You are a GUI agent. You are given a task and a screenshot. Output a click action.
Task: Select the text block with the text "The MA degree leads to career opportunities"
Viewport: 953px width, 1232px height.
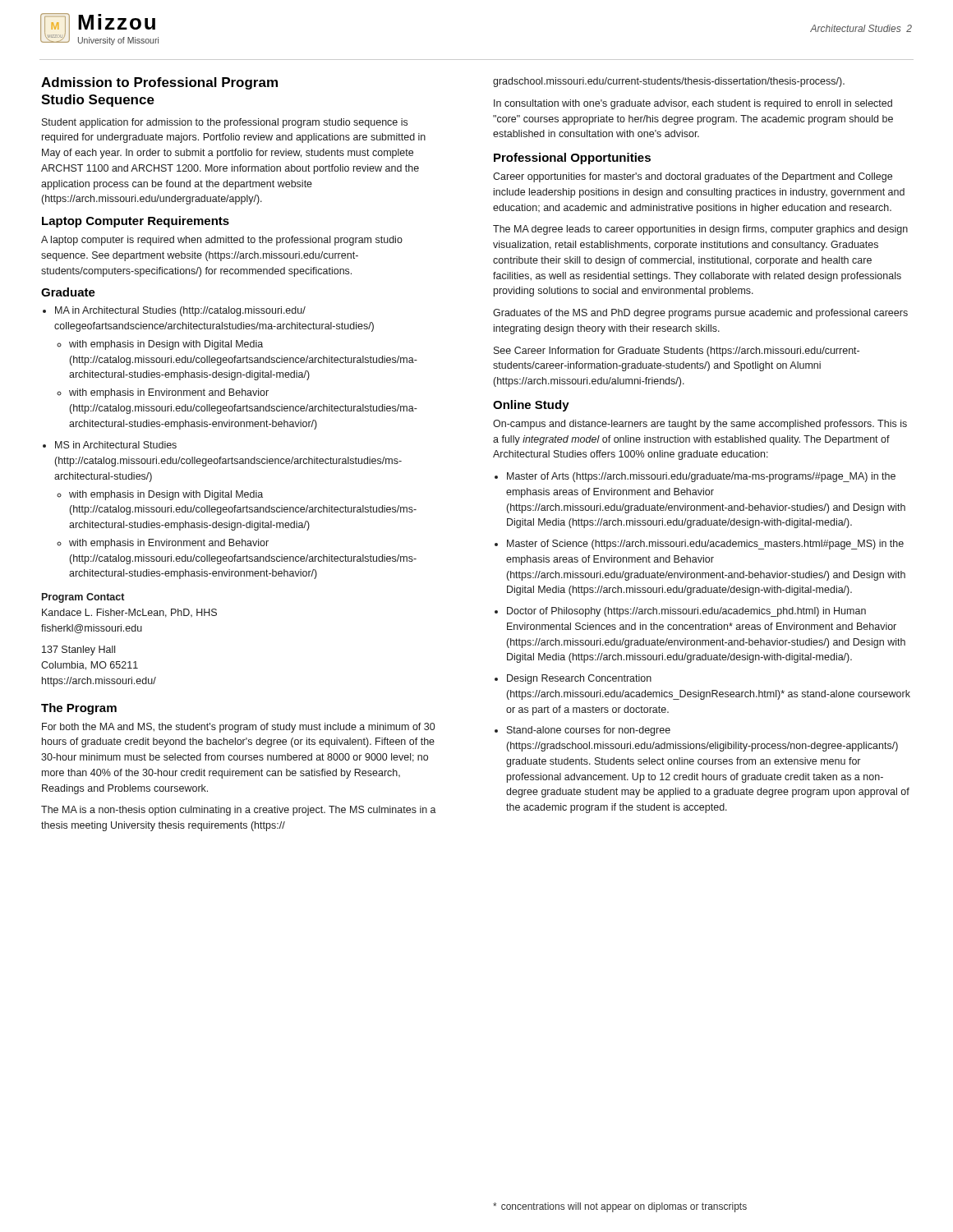coord(702,261)
